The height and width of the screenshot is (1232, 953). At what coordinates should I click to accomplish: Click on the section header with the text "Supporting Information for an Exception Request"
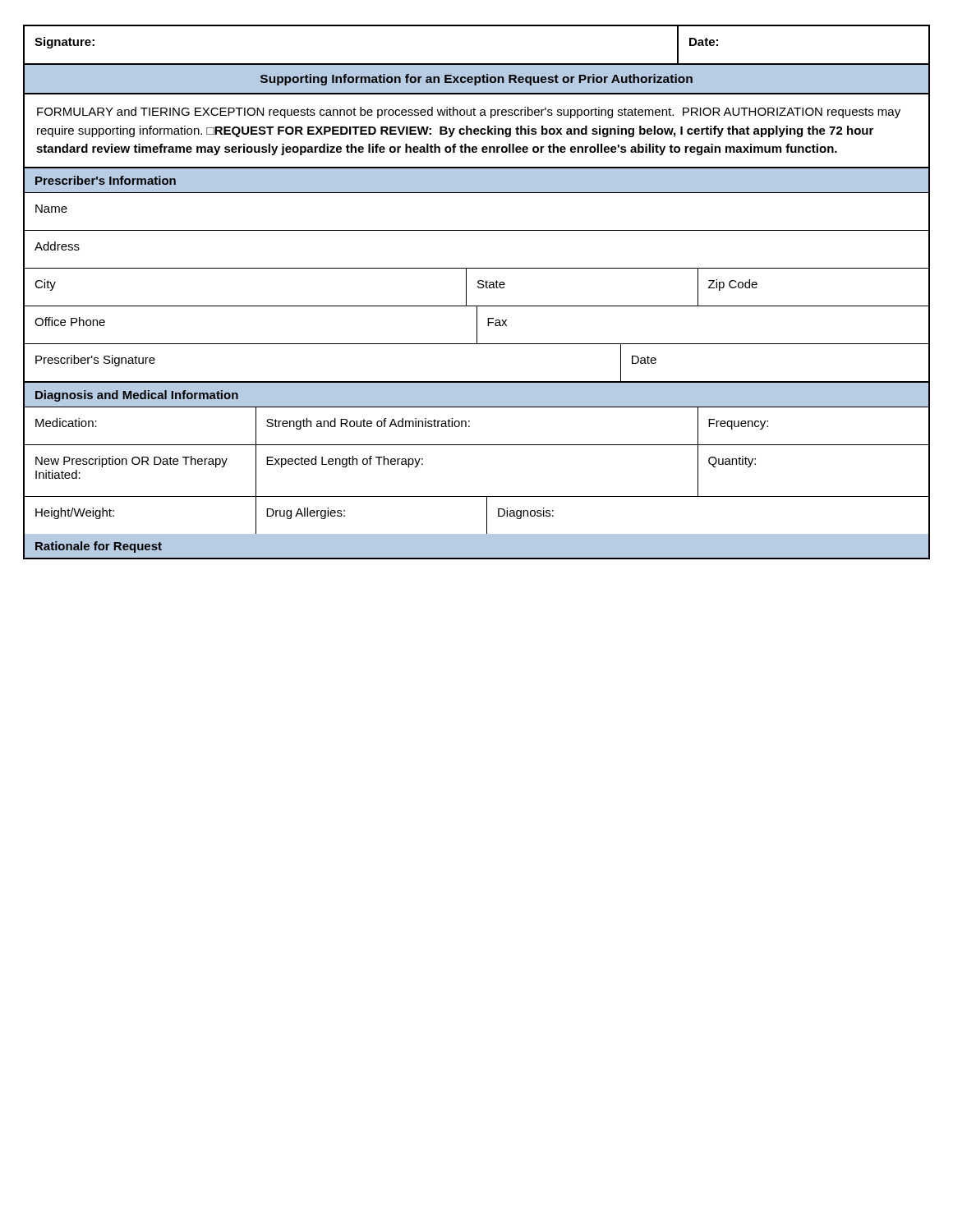coord(476,80)
